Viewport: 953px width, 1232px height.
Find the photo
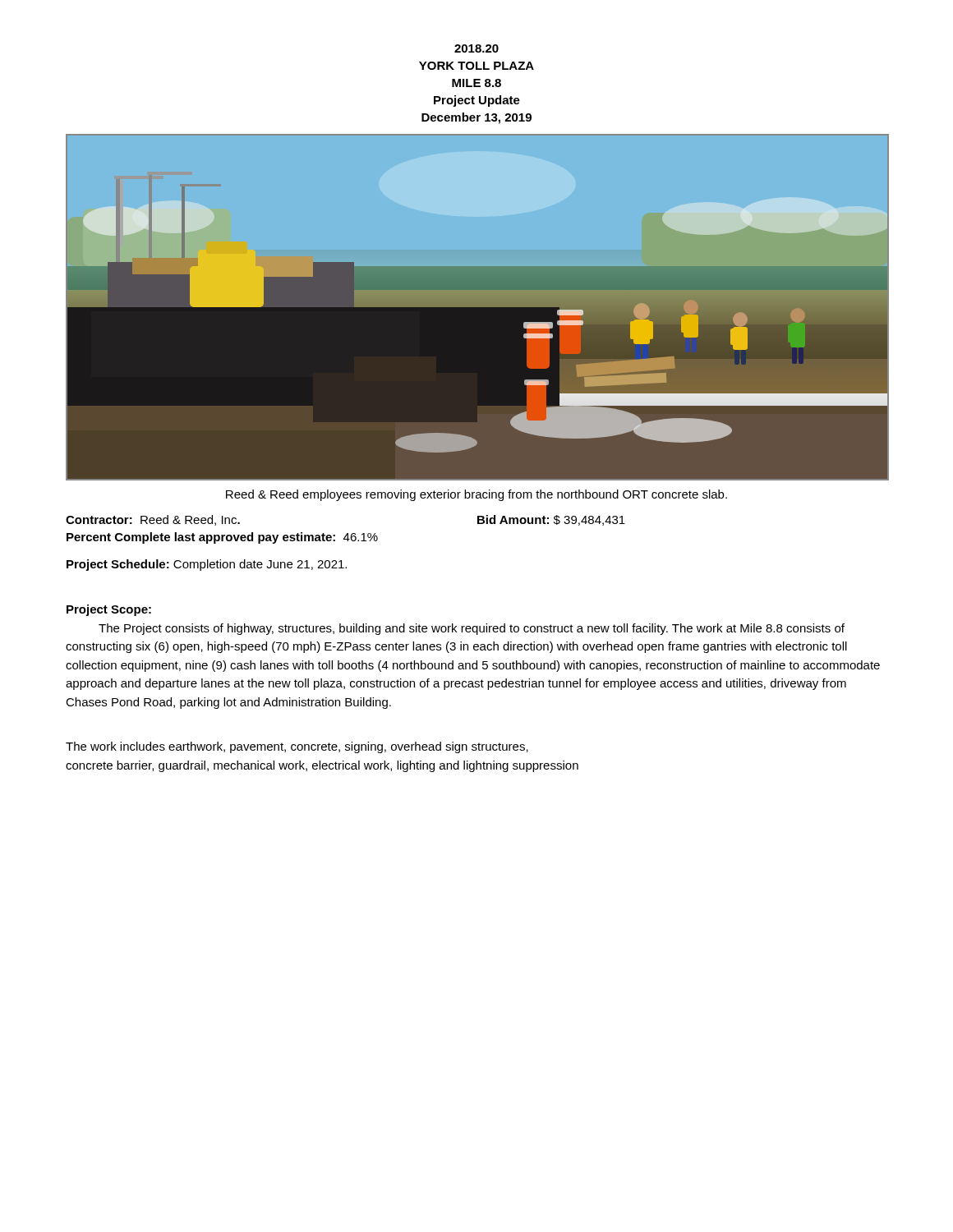coord(476,307)
